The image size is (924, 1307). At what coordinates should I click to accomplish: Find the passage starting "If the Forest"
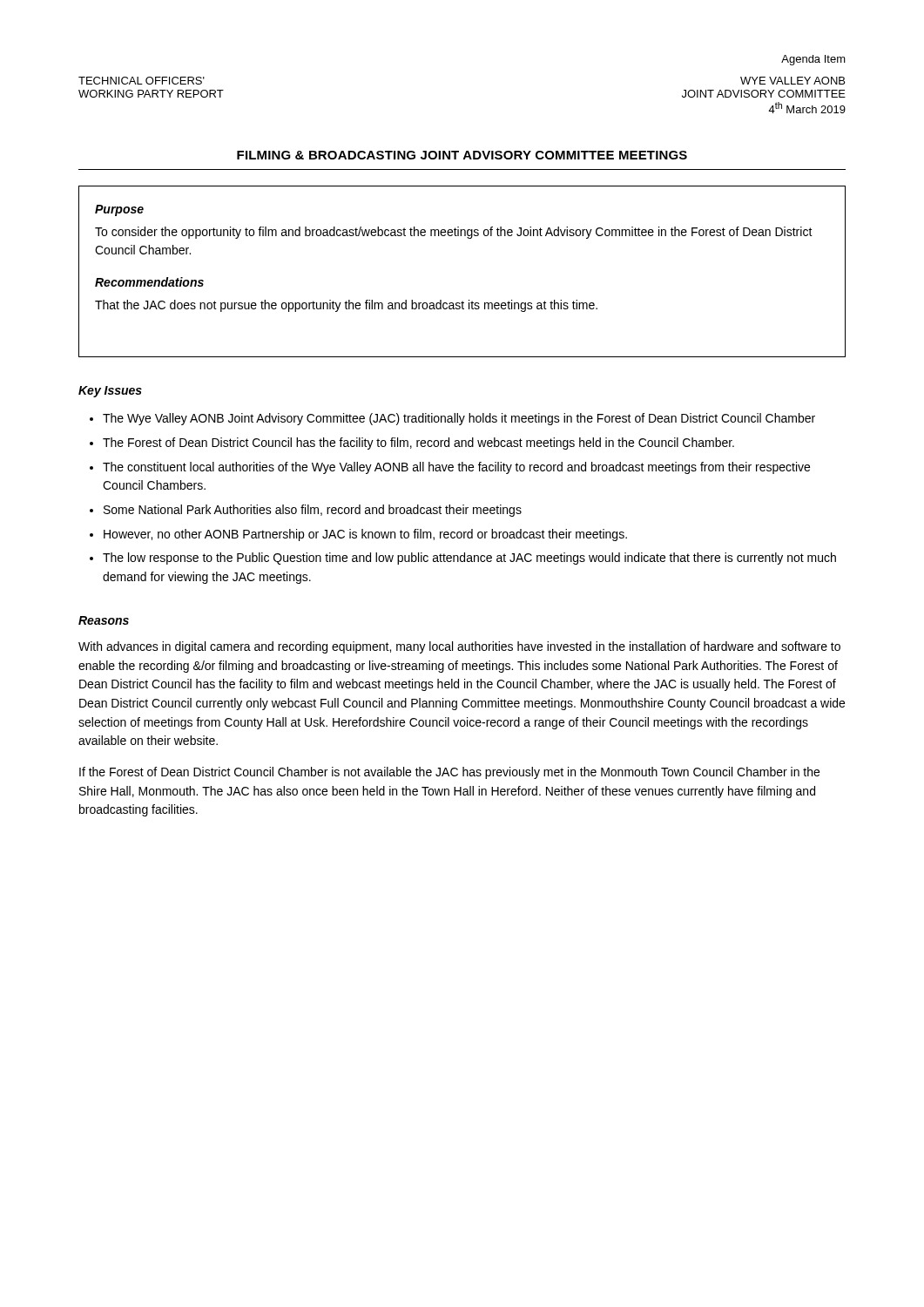tap(449, 791)
